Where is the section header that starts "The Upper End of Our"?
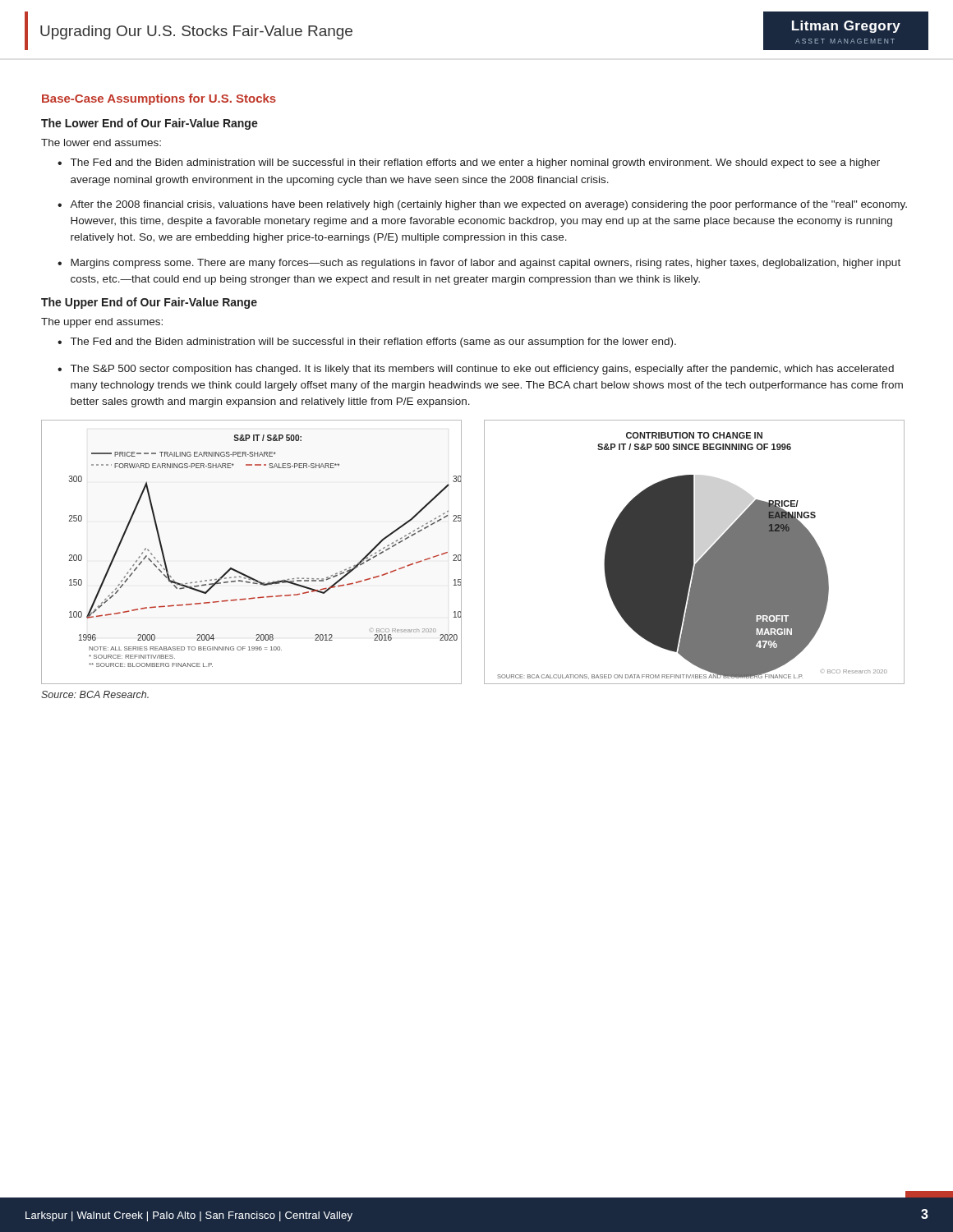Image resolution: width=953 pixels, height=1232 pixels. point(149,302)
